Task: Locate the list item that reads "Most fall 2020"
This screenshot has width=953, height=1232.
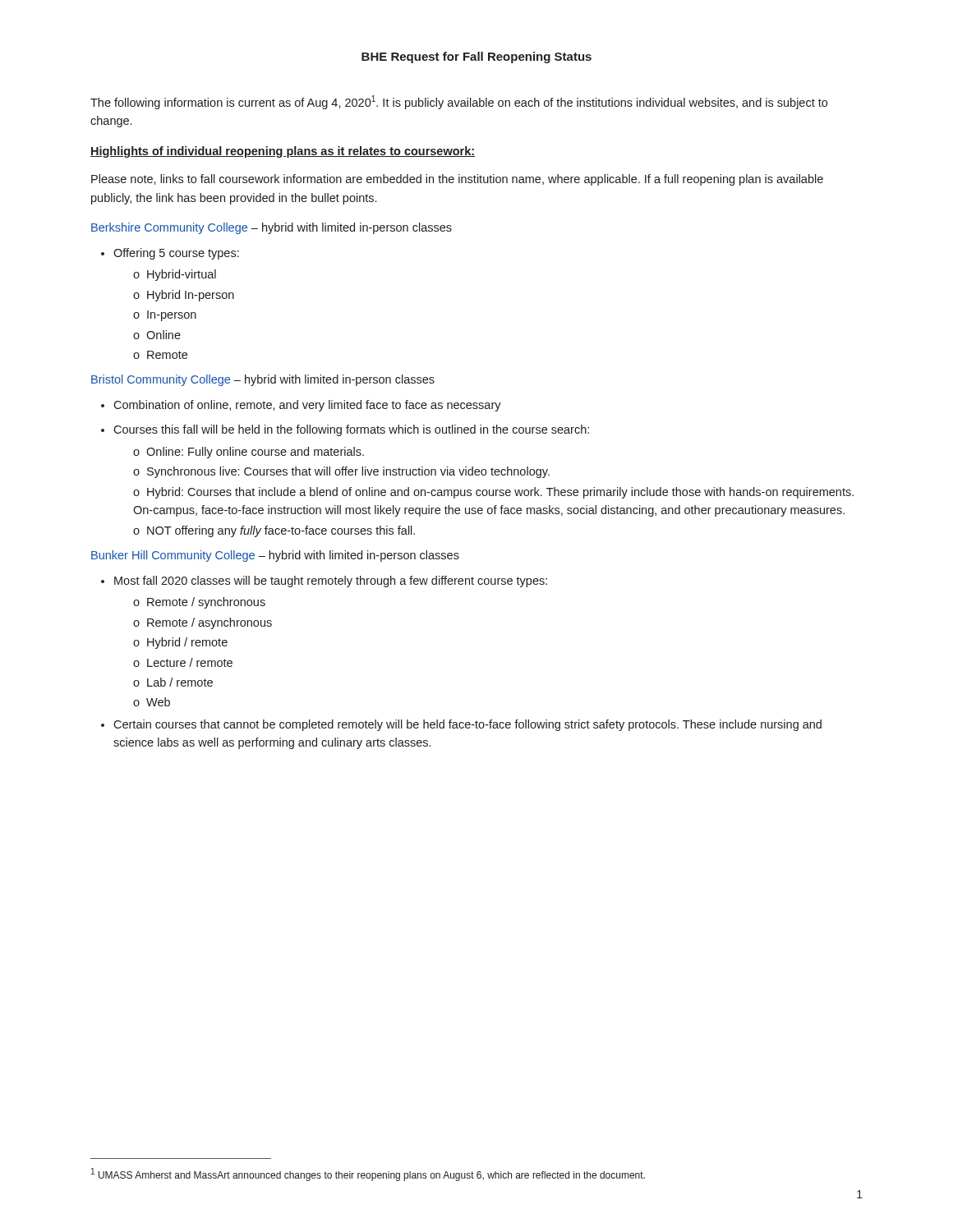Action: (324, 582)
